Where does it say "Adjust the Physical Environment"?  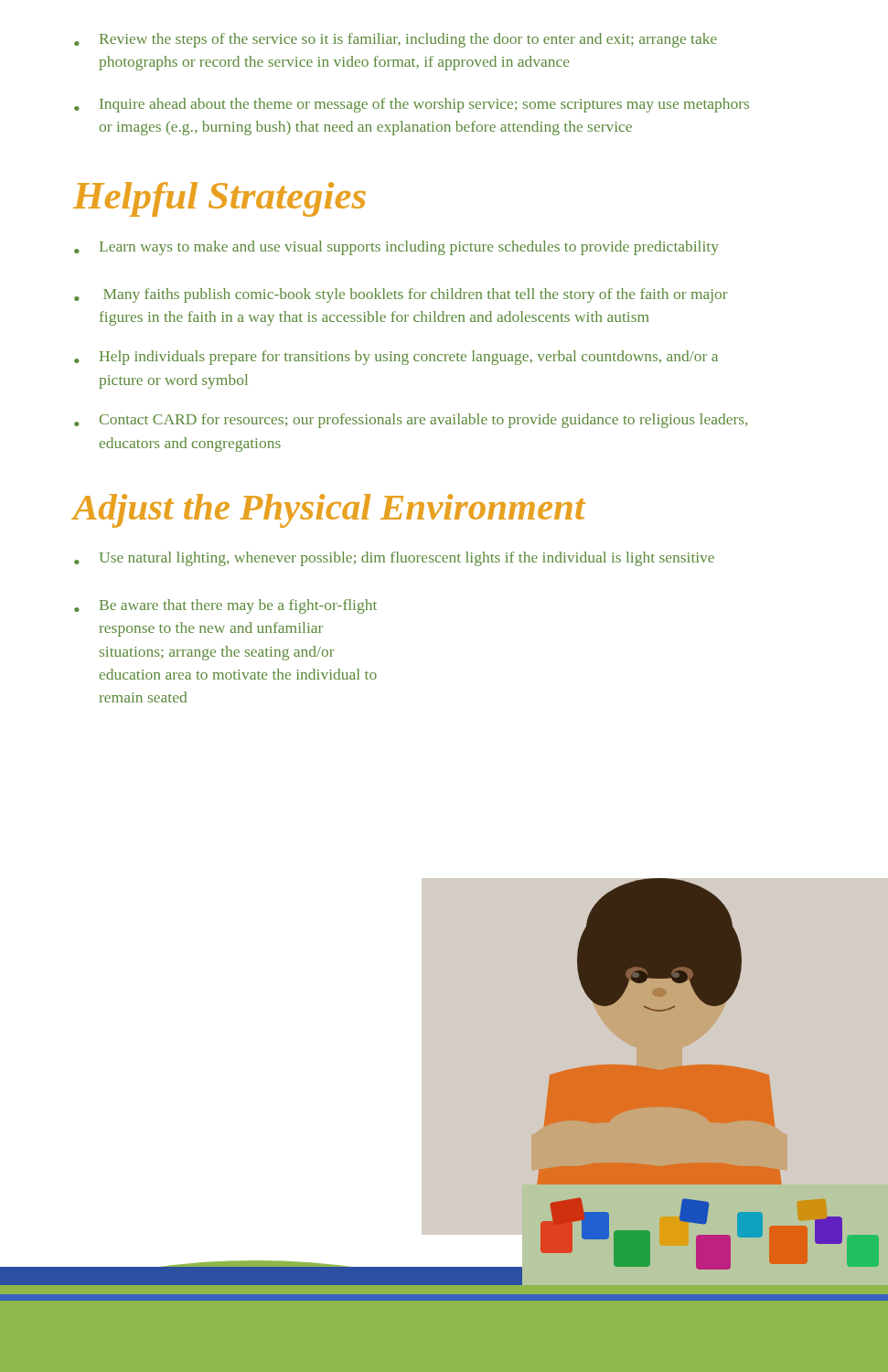coord(329,507)
